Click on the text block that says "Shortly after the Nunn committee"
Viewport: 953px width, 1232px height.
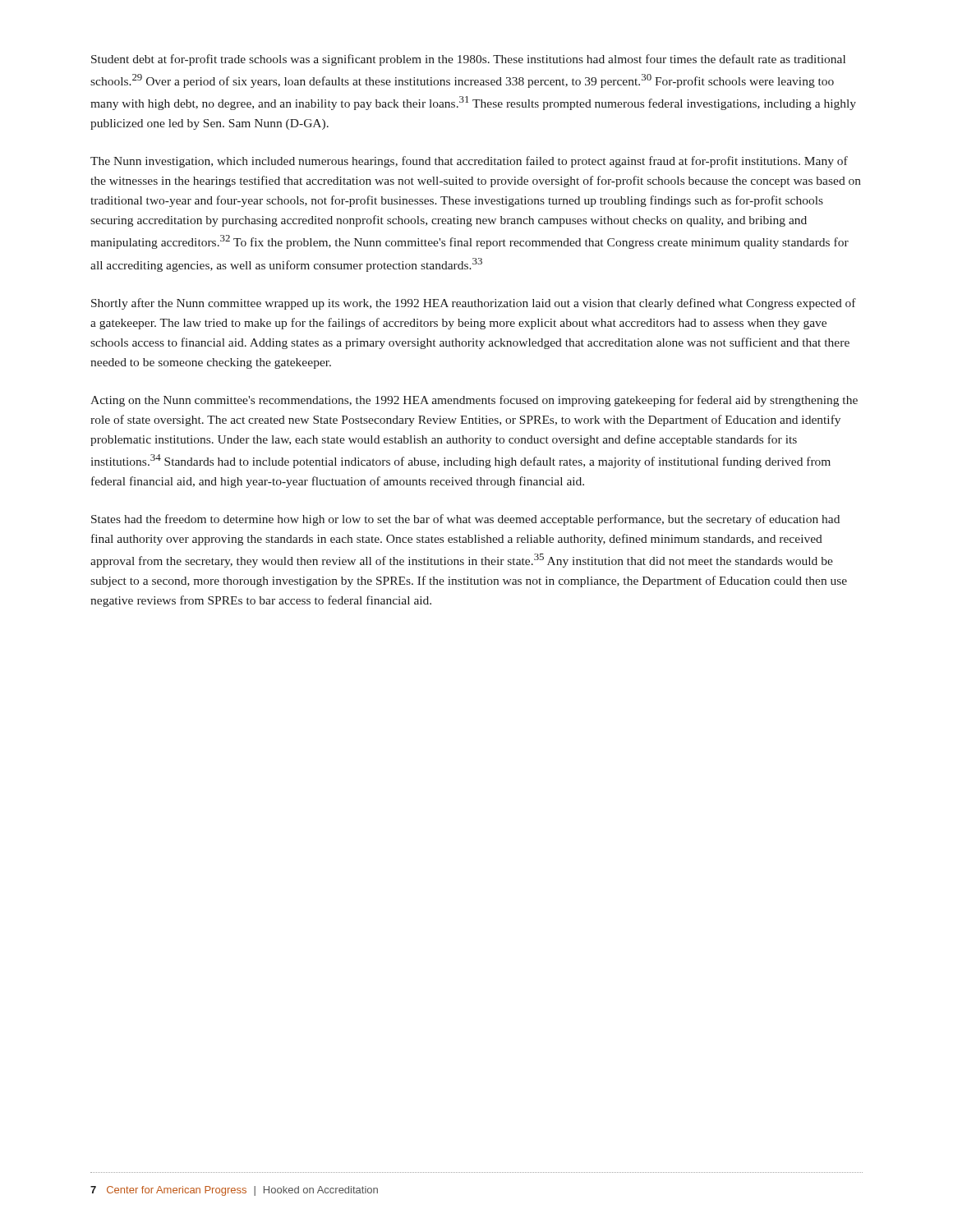473,332
